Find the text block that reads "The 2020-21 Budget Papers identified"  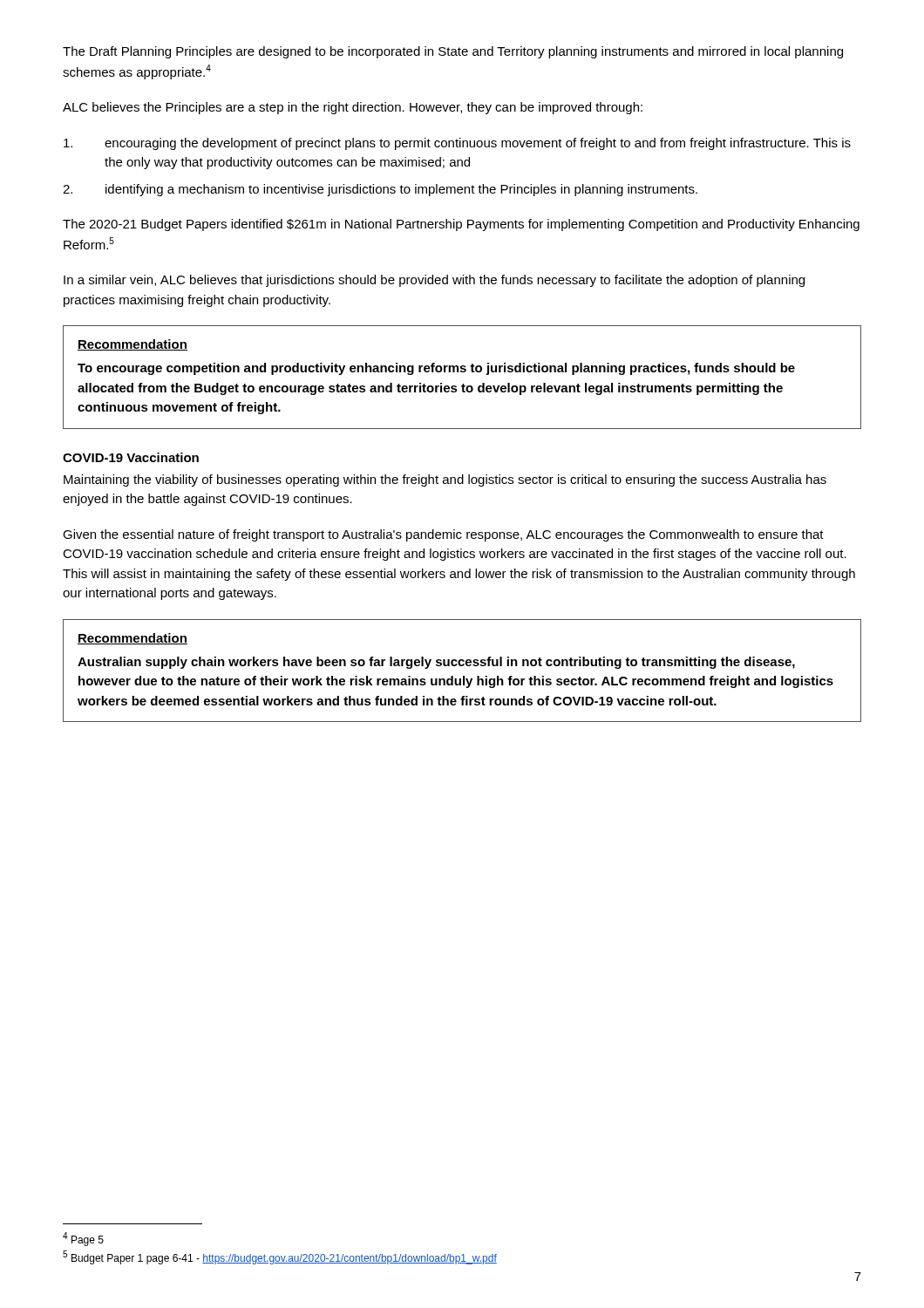point(461,234)
